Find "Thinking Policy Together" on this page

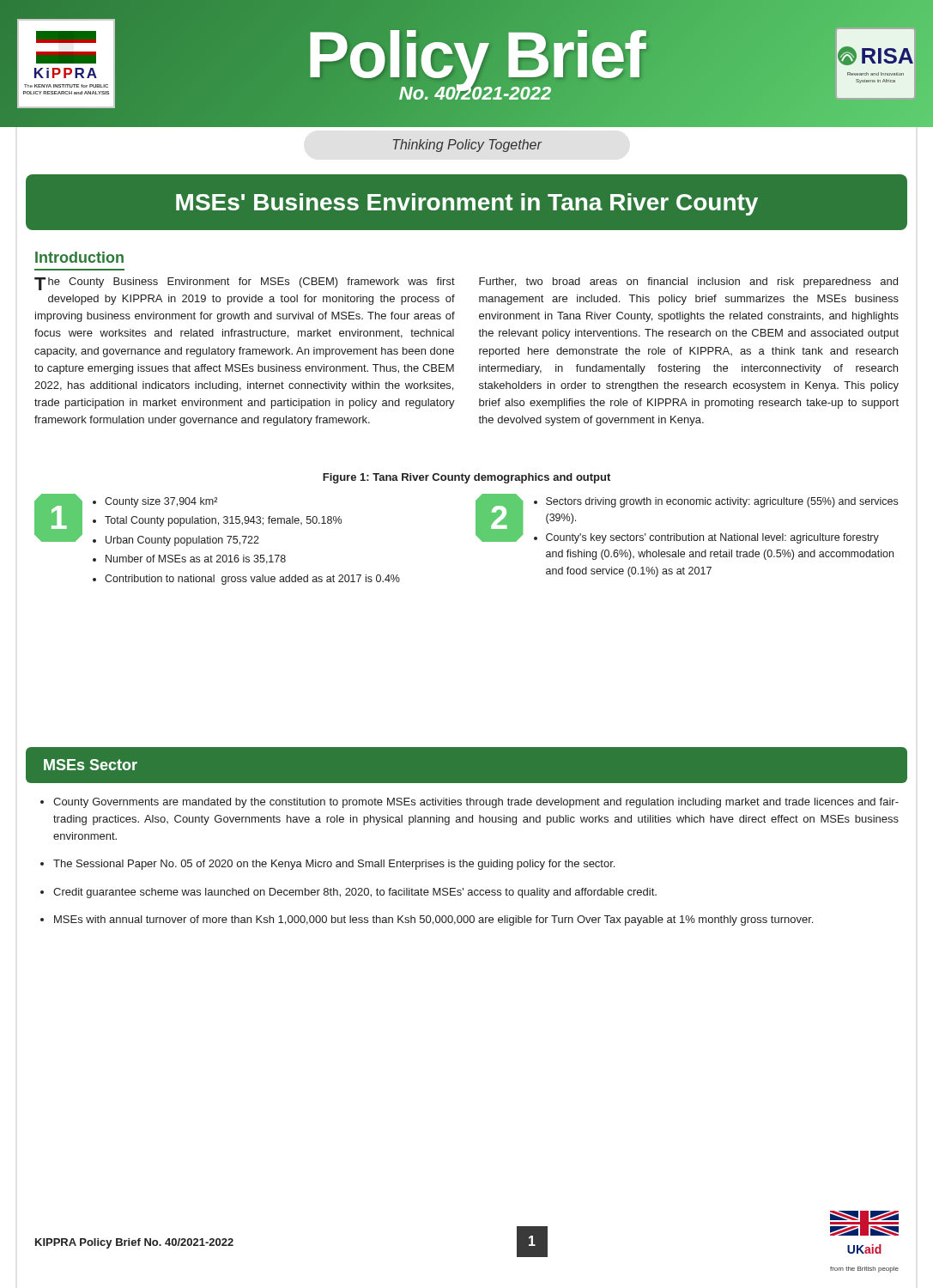(466, 145)
